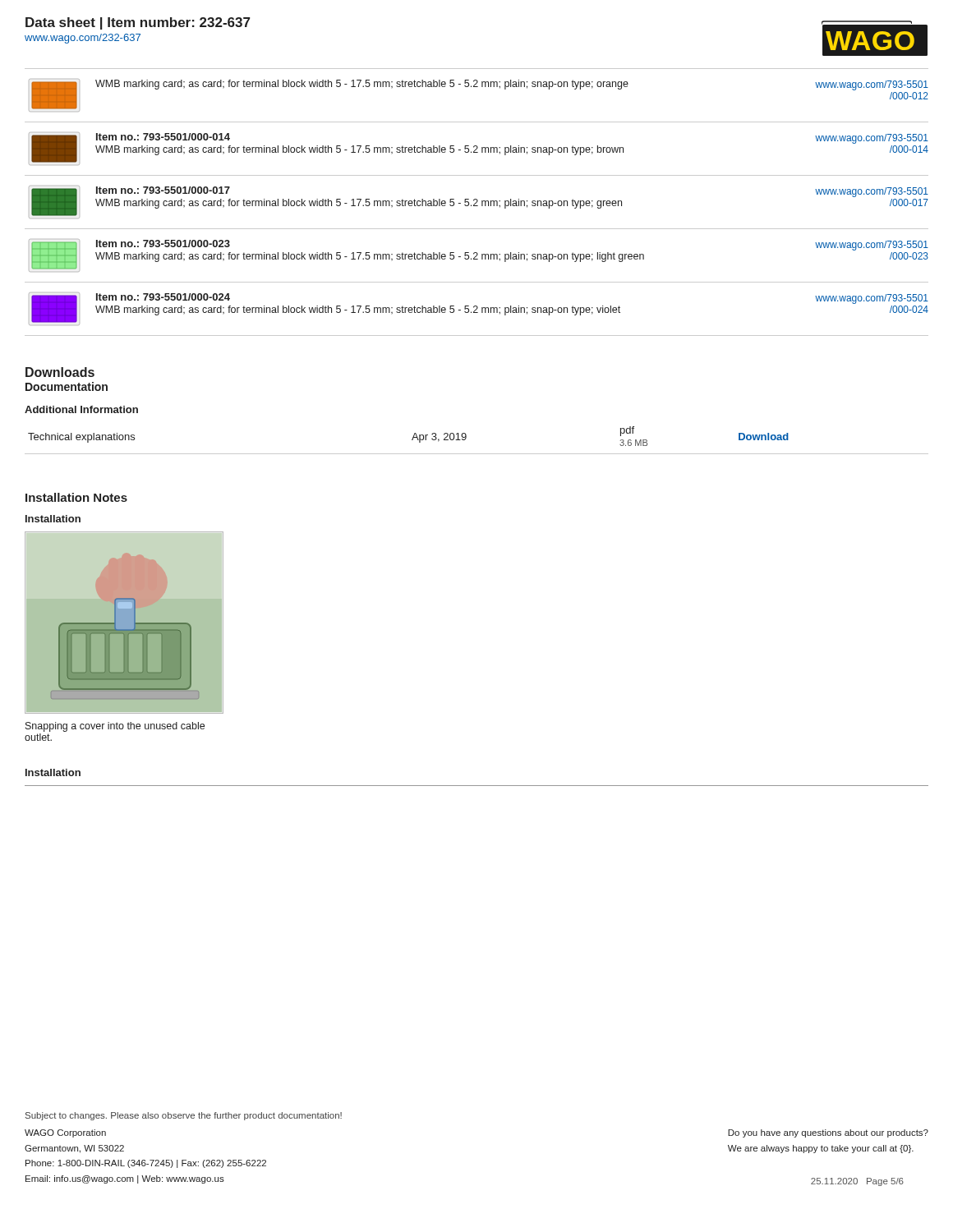Locate the passage starting "WMB marking card; as"
953x1232 pixels.
476,95
